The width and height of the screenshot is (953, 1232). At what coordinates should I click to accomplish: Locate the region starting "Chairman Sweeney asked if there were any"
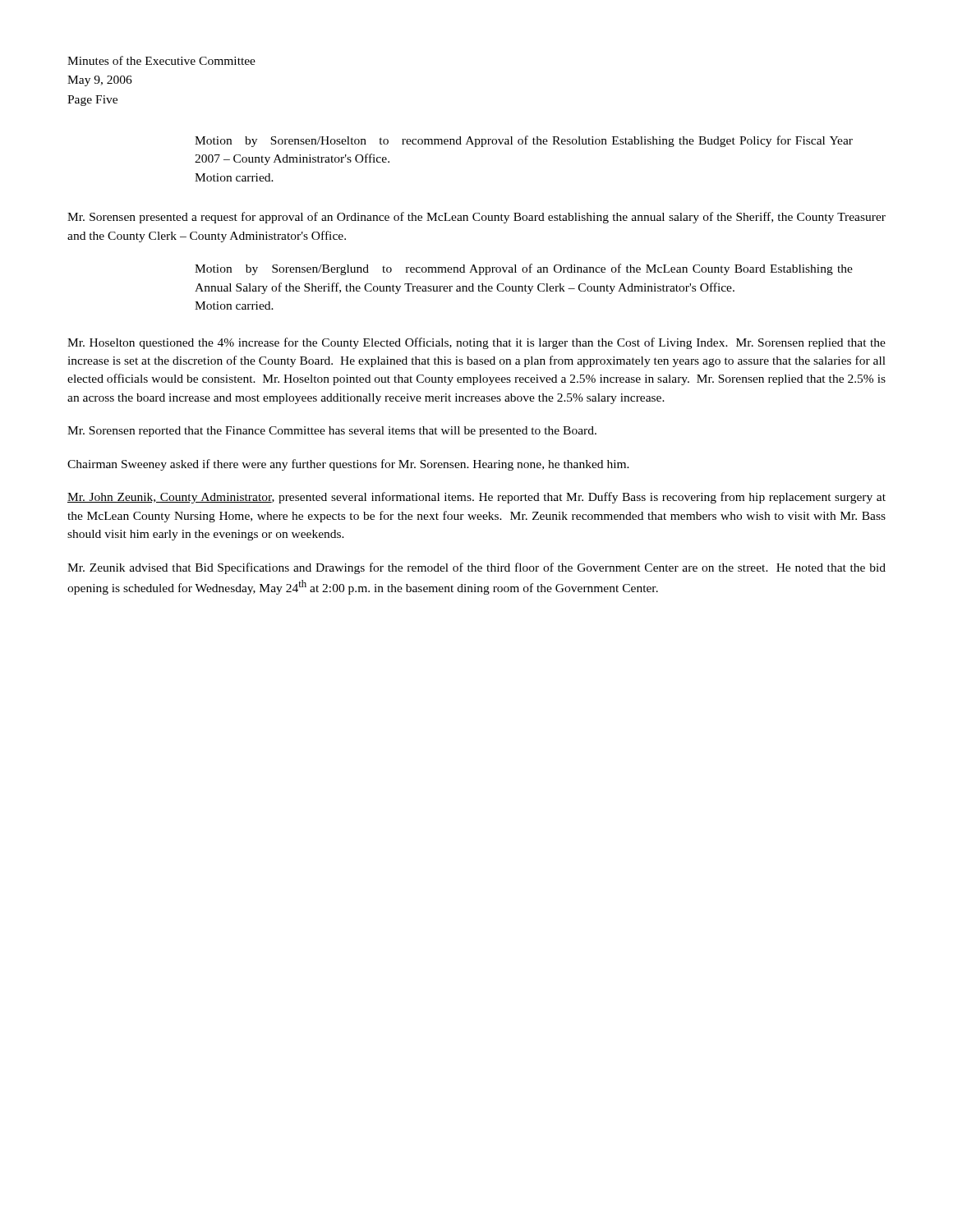tap(476, 464)
